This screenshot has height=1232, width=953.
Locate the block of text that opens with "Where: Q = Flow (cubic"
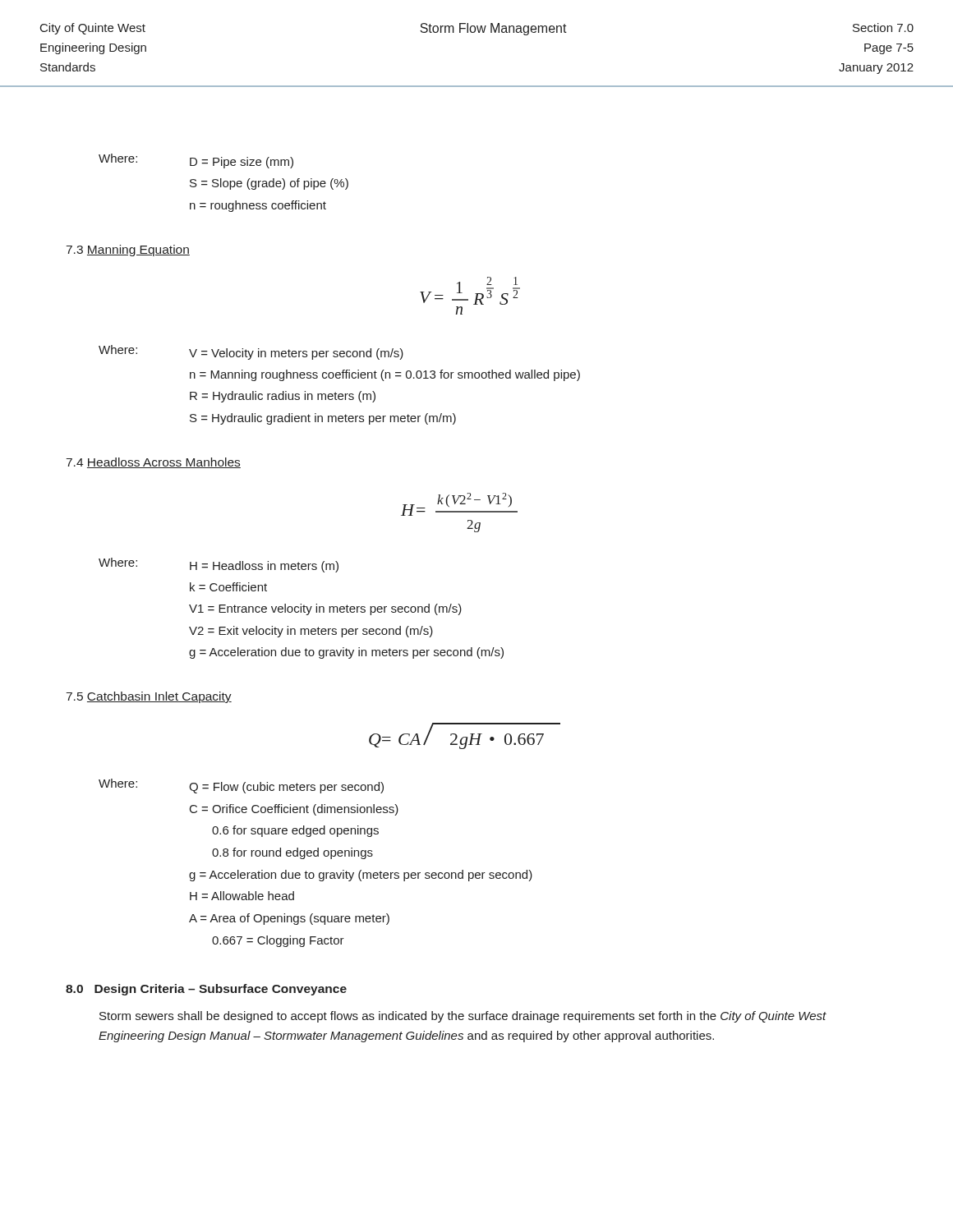click(315, 864)
